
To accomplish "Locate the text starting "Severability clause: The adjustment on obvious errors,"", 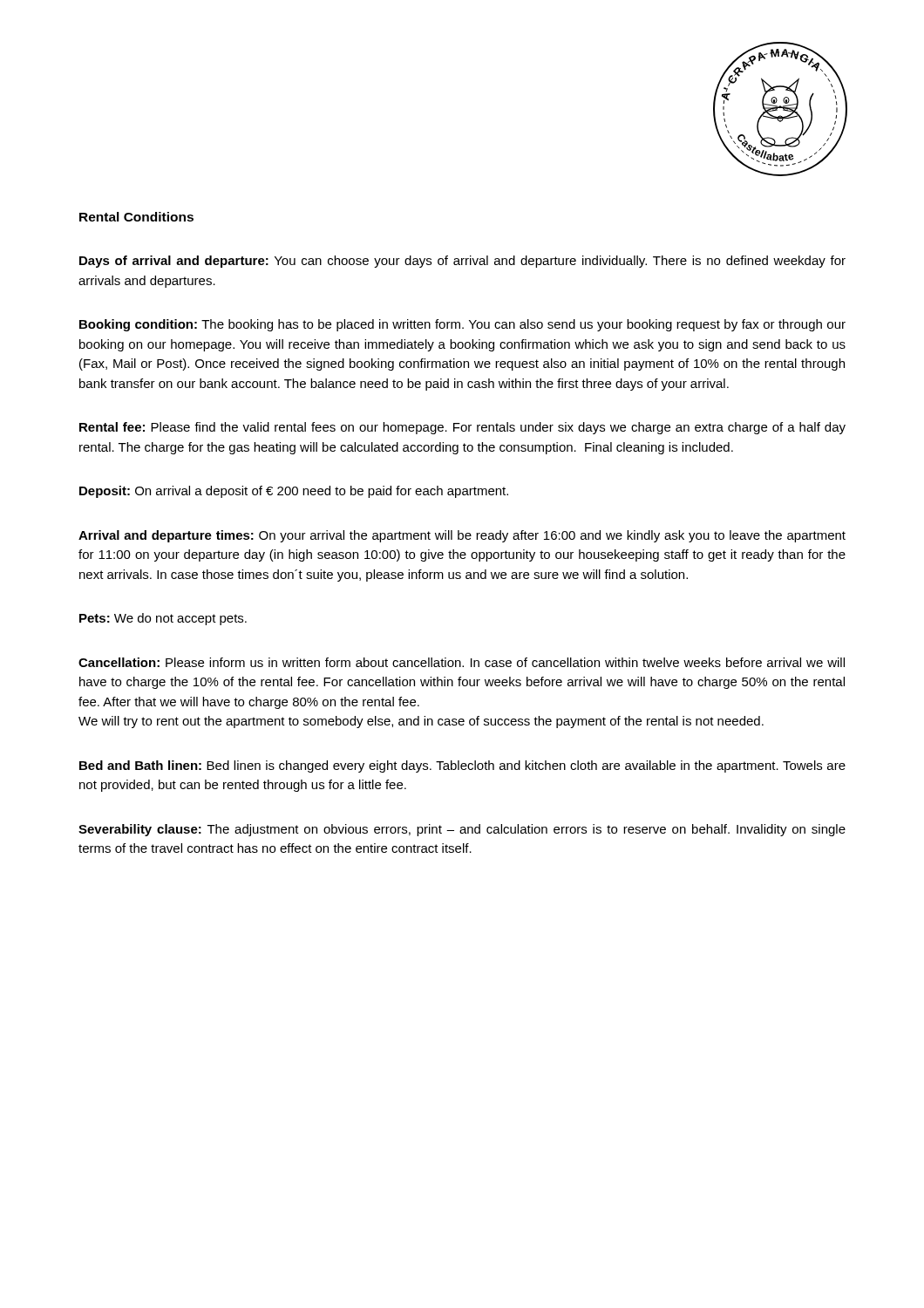I will 462,839.
